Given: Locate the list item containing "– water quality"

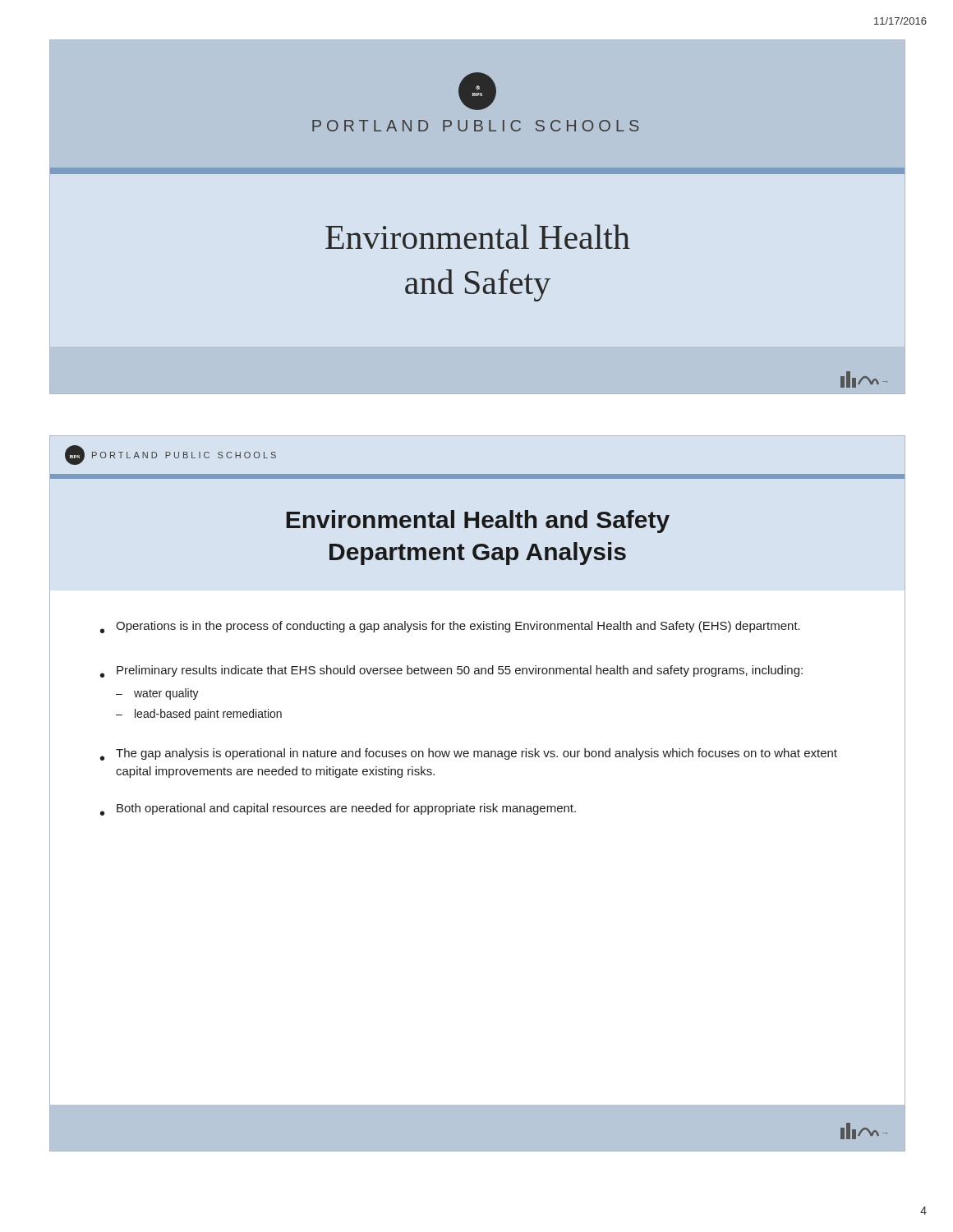Looking at the screenshot, I should (x=157, y=693).
